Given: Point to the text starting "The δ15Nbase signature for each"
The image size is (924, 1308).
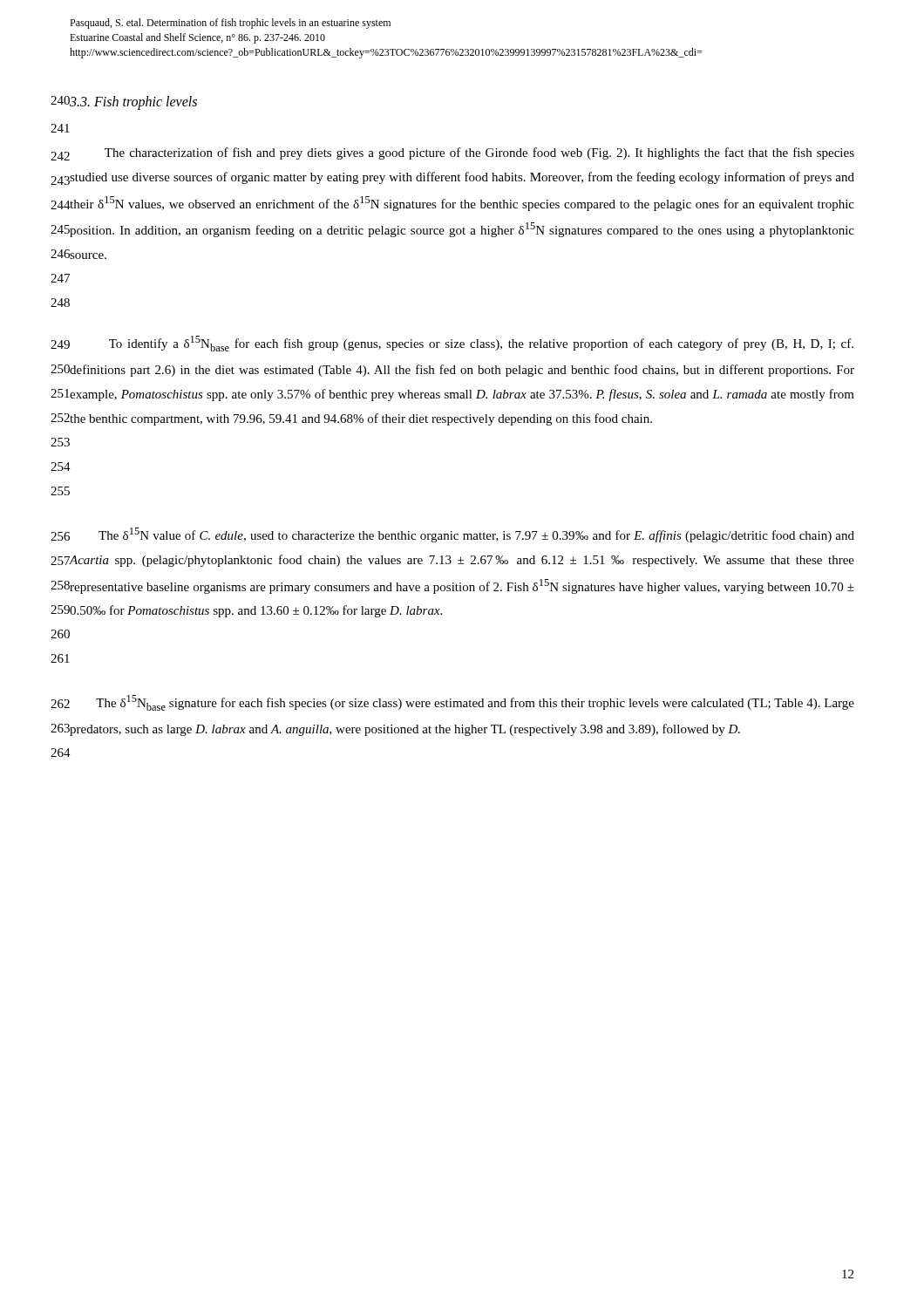Looking at the screenshot, I should pos(462,714).
